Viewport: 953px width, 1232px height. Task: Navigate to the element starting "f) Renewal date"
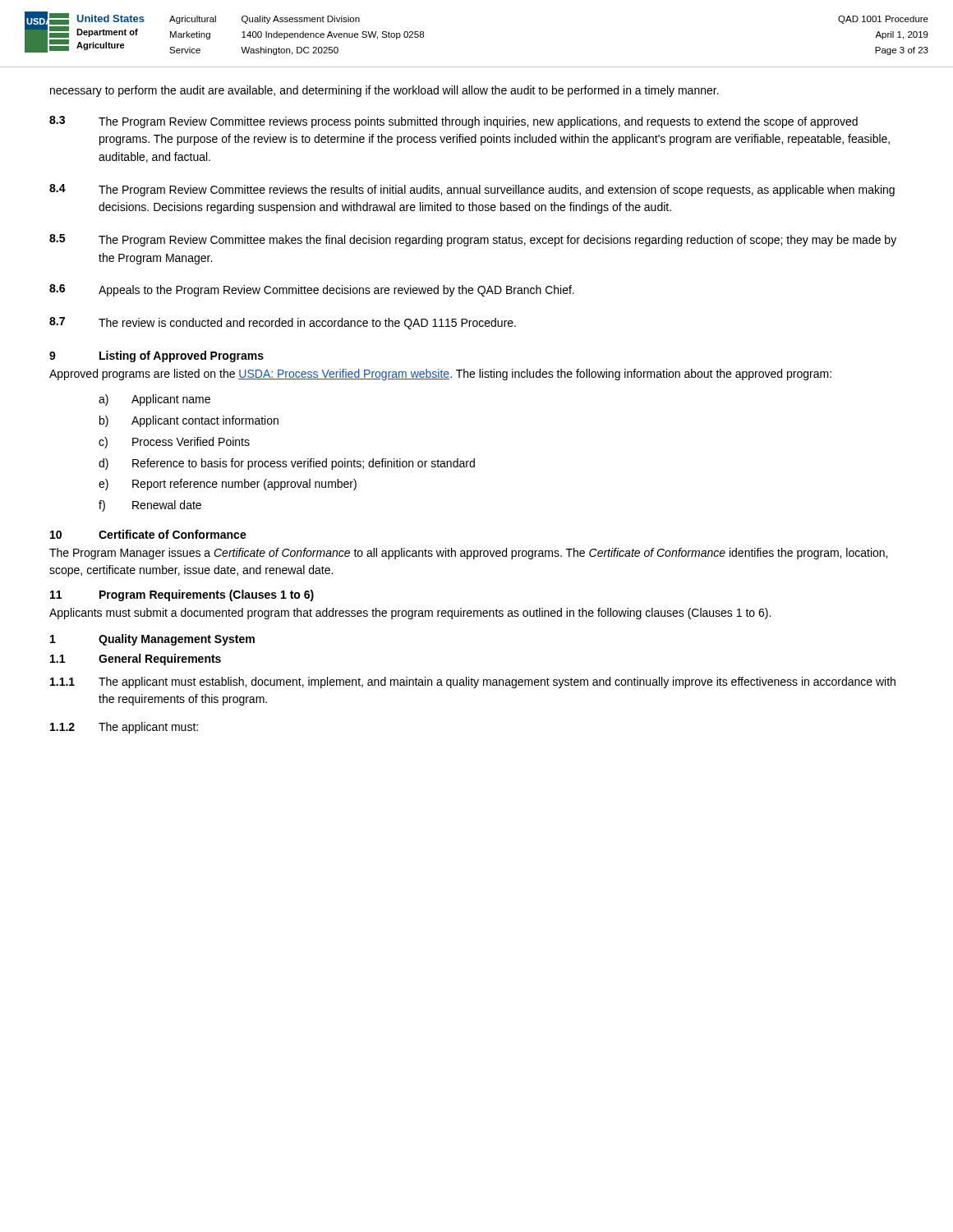click(x=150, y=506)
